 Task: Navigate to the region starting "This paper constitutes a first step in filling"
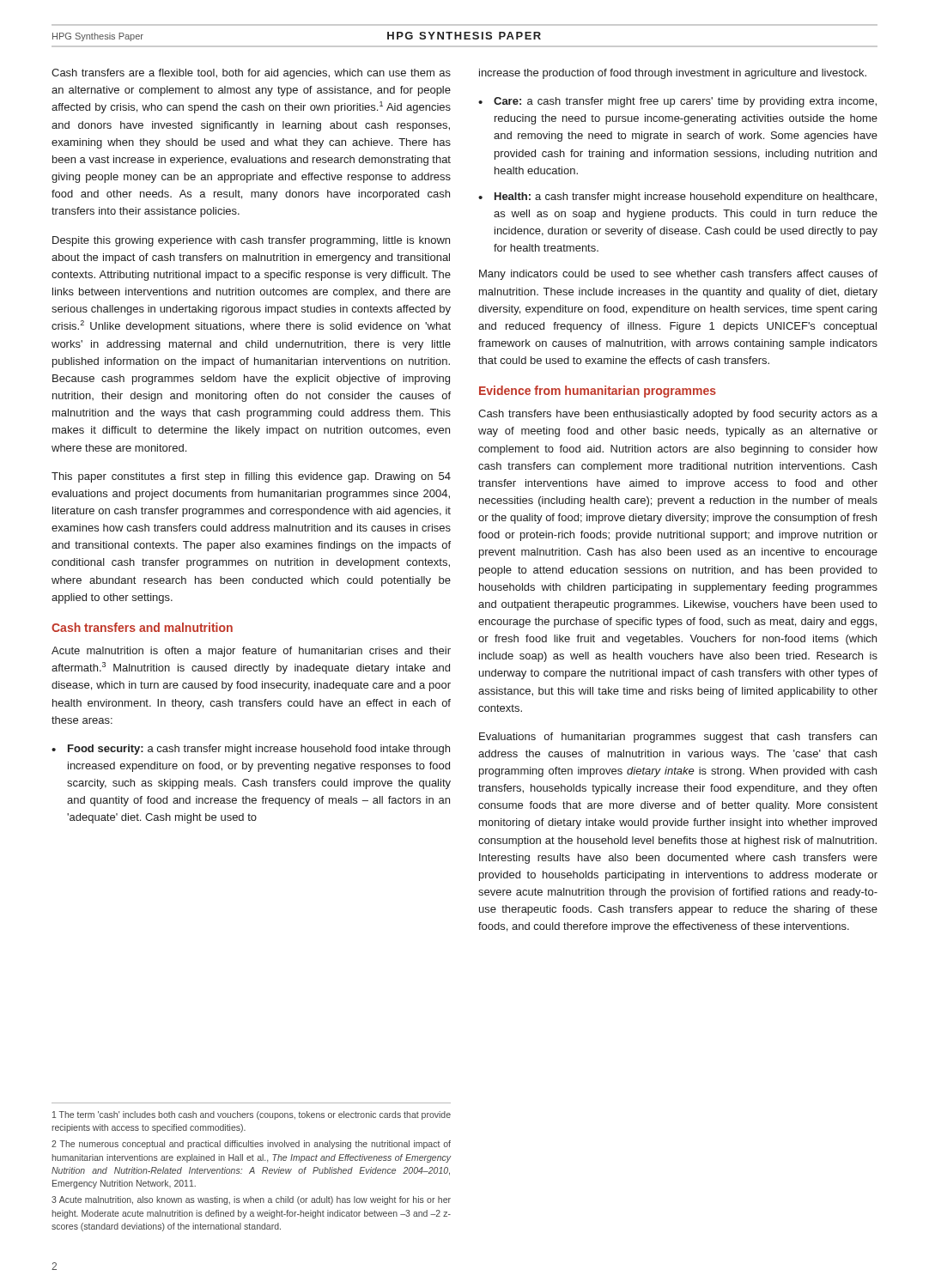(251, 536)
